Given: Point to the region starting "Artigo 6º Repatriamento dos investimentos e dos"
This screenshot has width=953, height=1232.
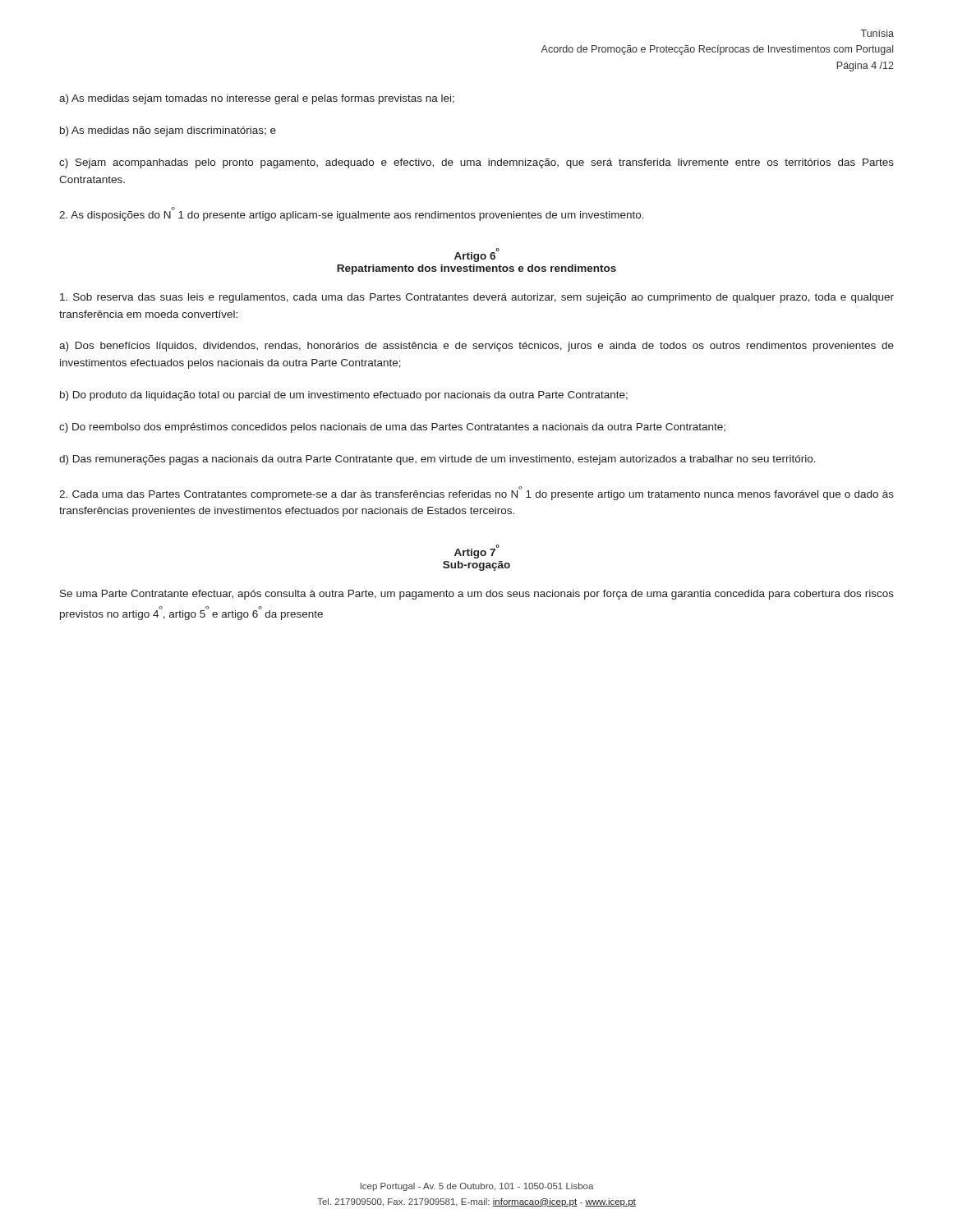Looking at the screenshot, I should [476, 260].
